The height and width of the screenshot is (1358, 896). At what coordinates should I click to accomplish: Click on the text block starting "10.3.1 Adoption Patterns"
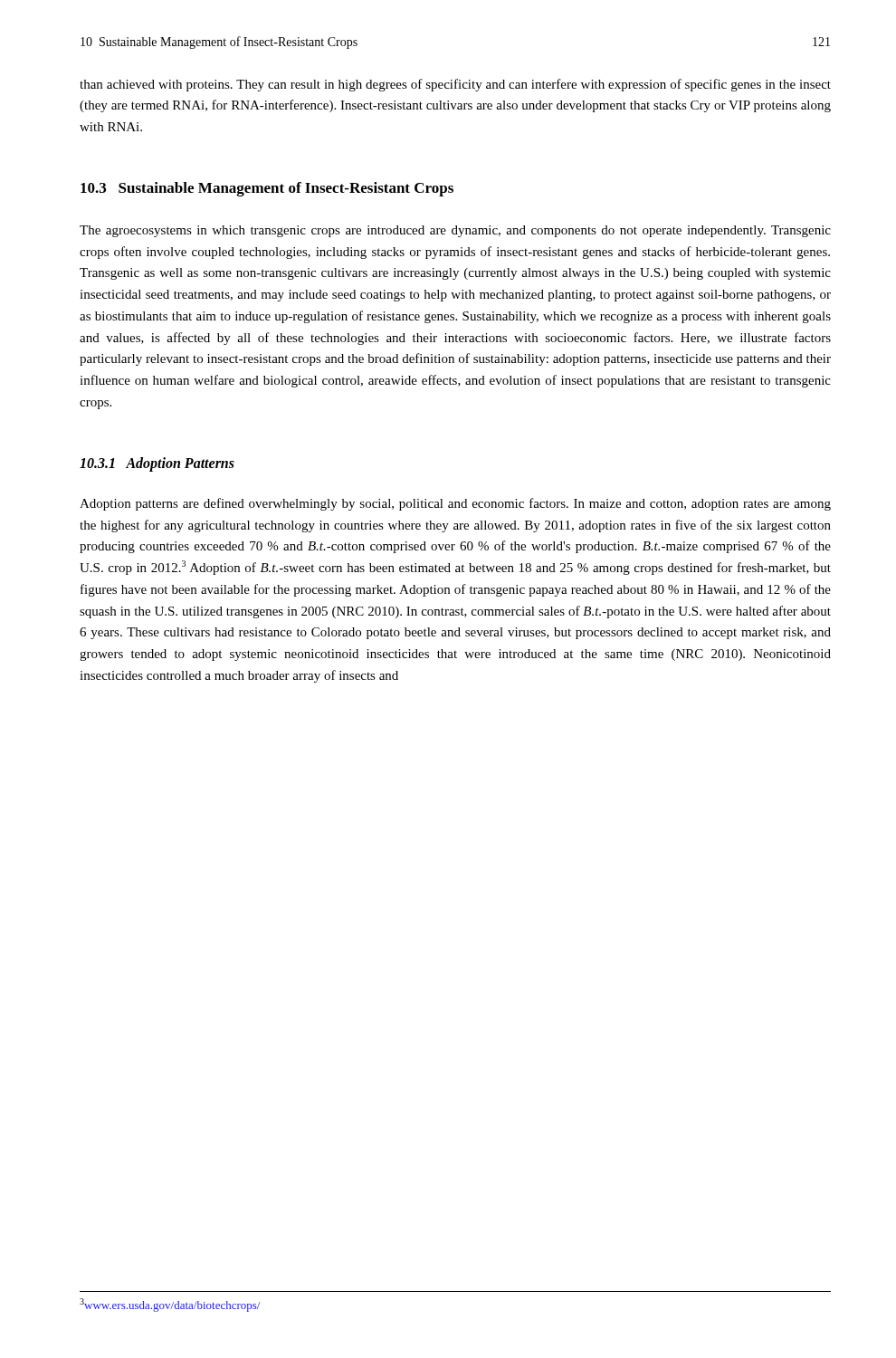point(157,463)
